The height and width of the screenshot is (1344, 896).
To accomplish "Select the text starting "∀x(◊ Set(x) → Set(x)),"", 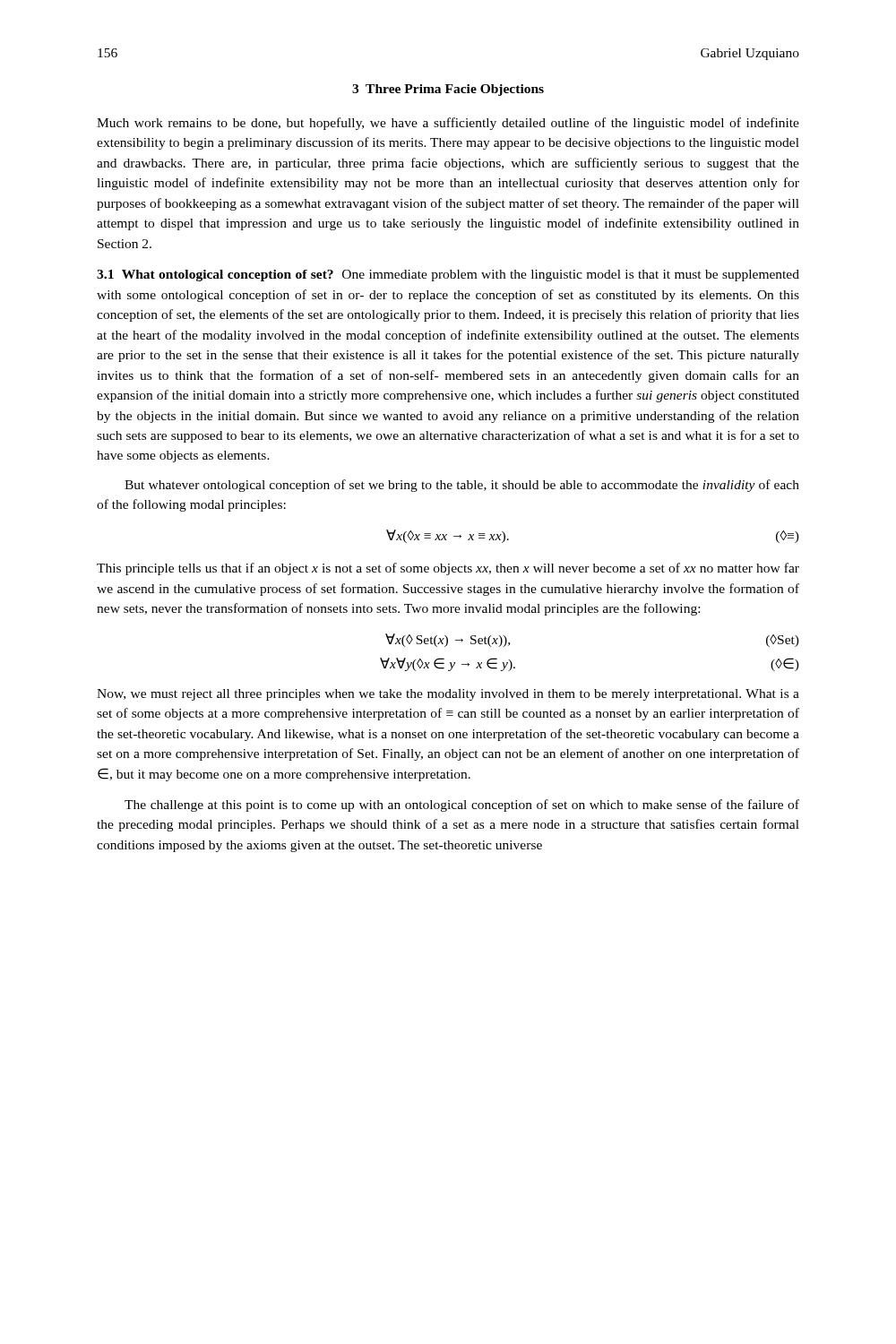I will [x=435, y=640].
